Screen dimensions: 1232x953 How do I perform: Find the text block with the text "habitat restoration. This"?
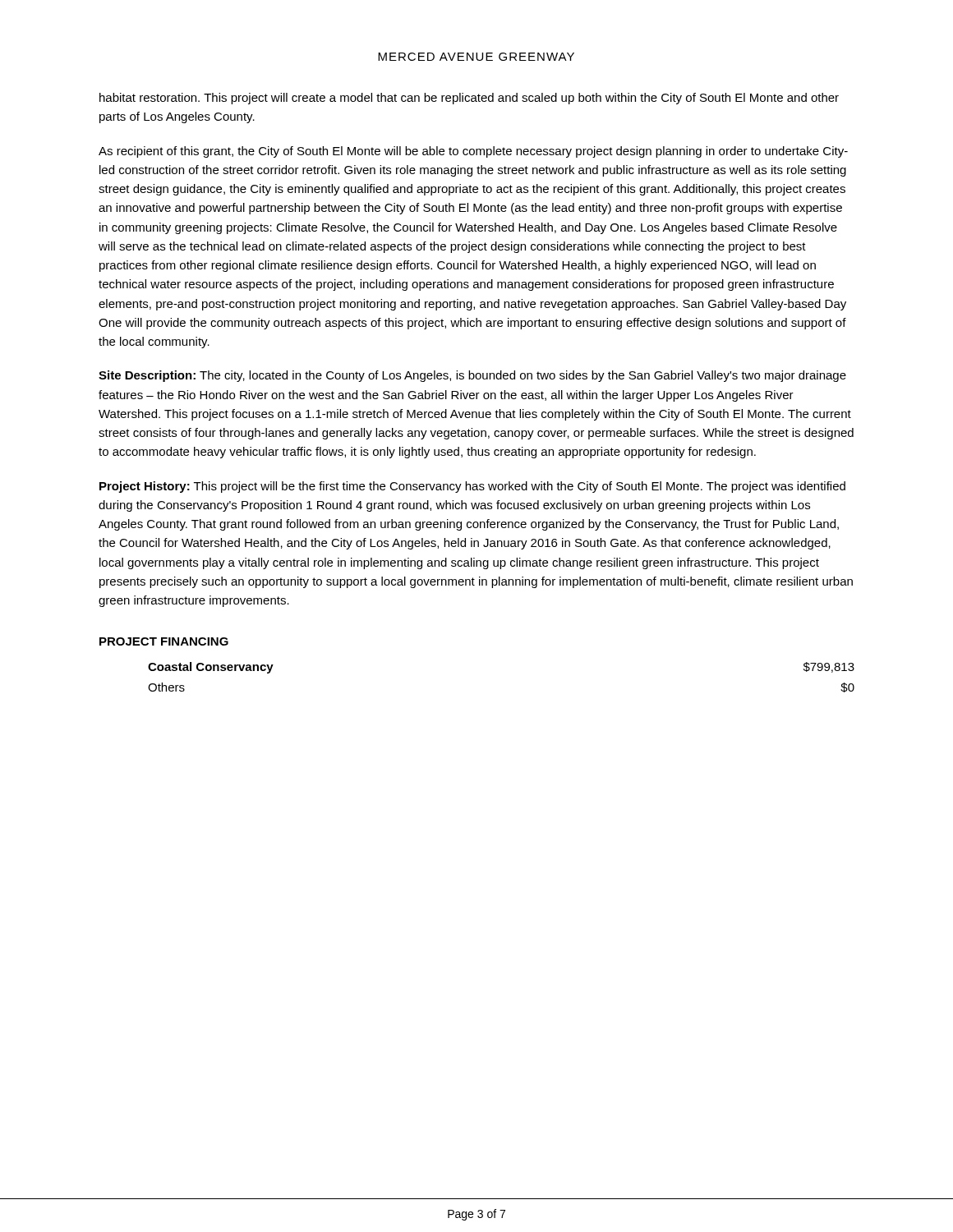[469, 107]
